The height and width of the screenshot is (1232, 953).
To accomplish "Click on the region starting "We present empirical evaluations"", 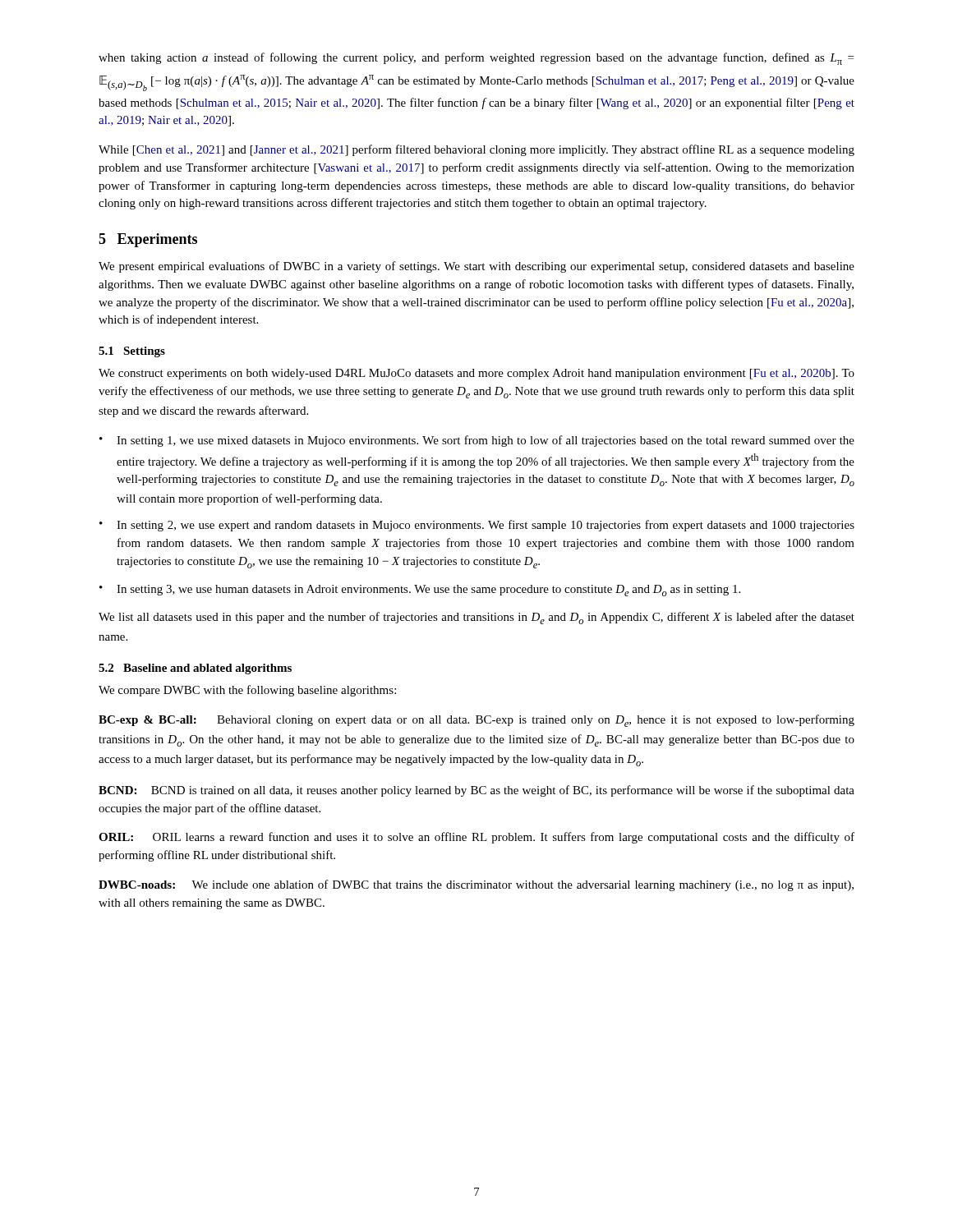I will click(476, 294).
